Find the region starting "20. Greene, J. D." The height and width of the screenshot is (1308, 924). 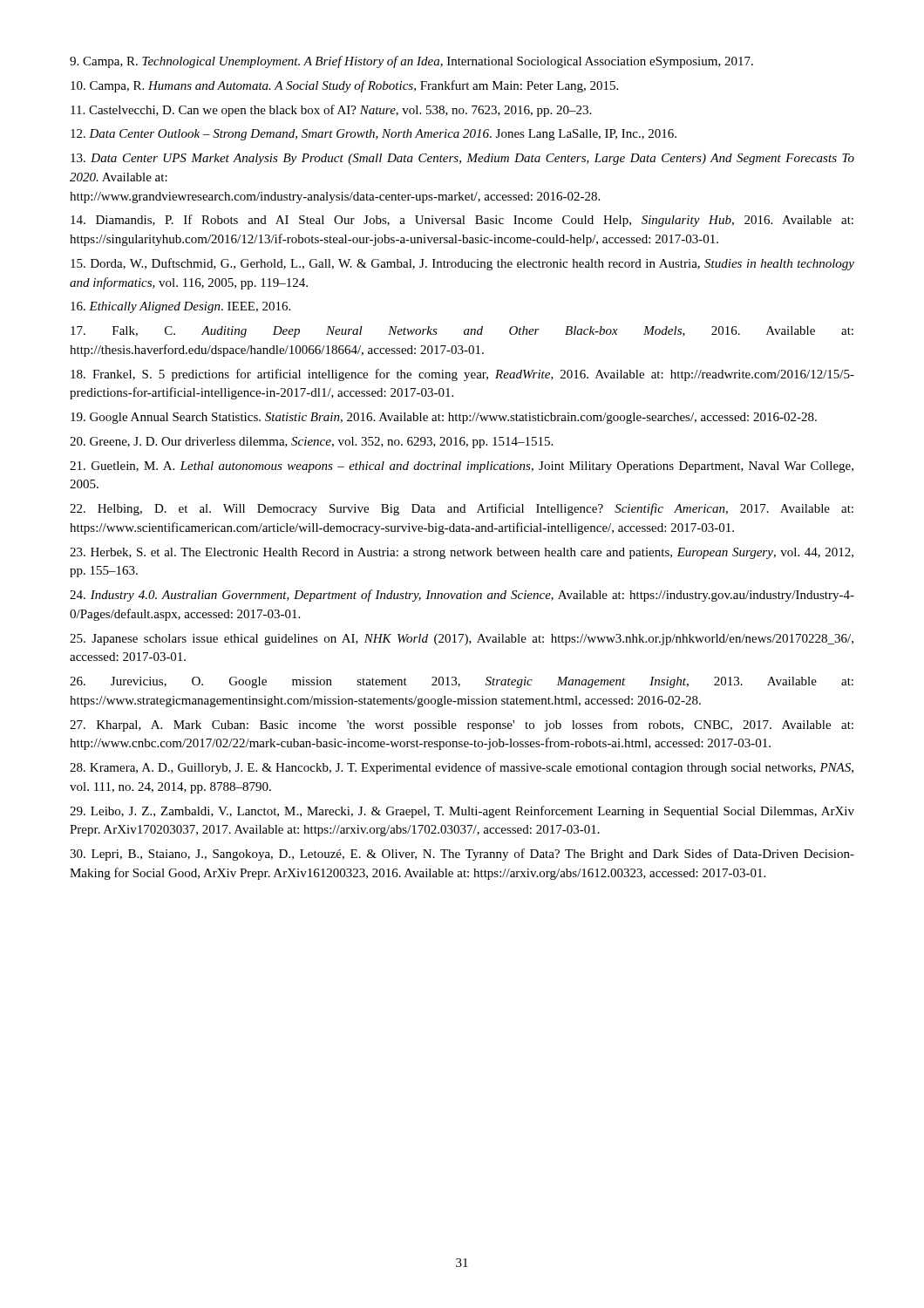pyautogui.click(x=312, y=441)
